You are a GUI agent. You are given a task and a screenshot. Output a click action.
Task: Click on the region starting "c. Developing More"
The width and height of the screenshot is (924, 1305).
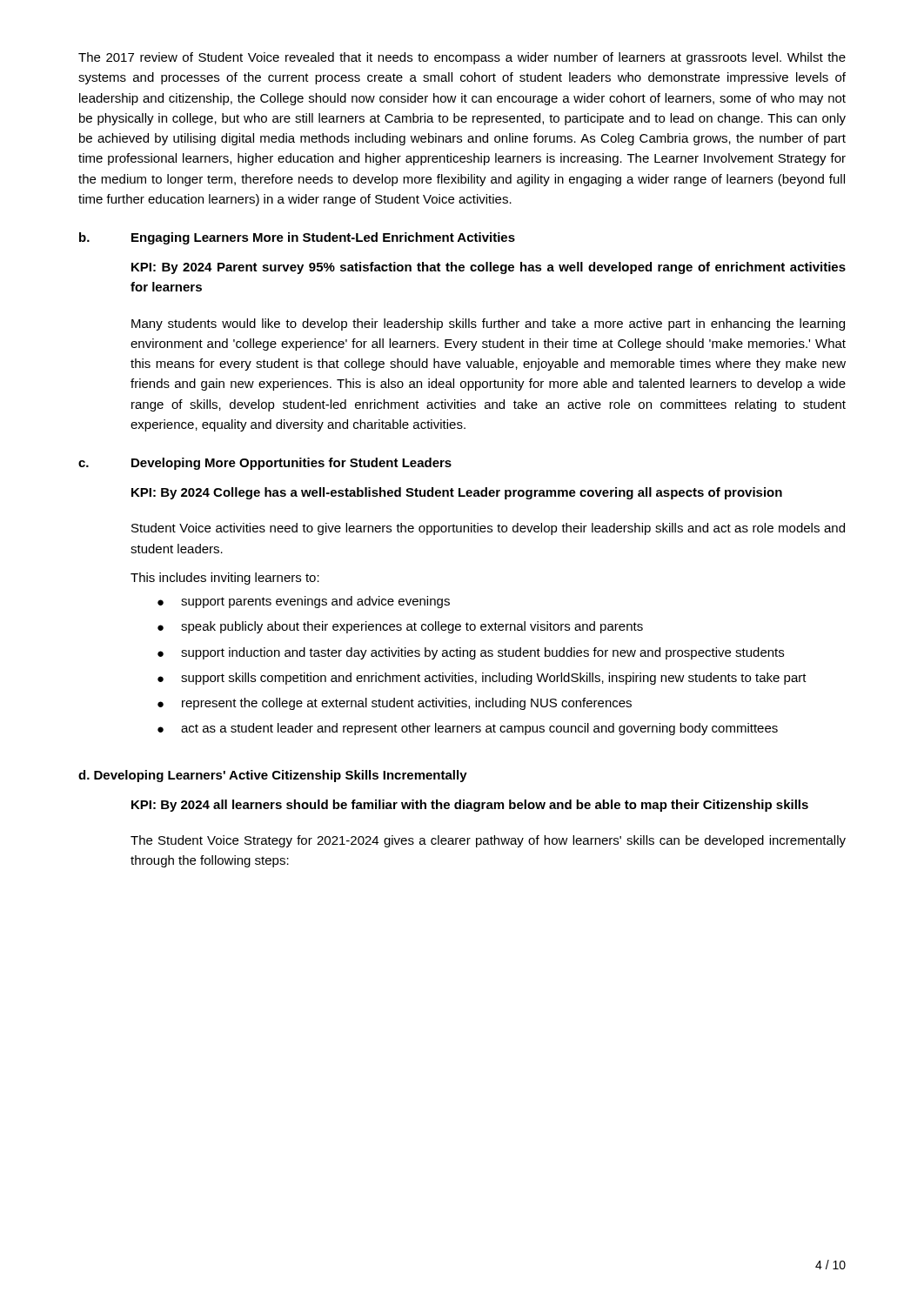point(265,462)
